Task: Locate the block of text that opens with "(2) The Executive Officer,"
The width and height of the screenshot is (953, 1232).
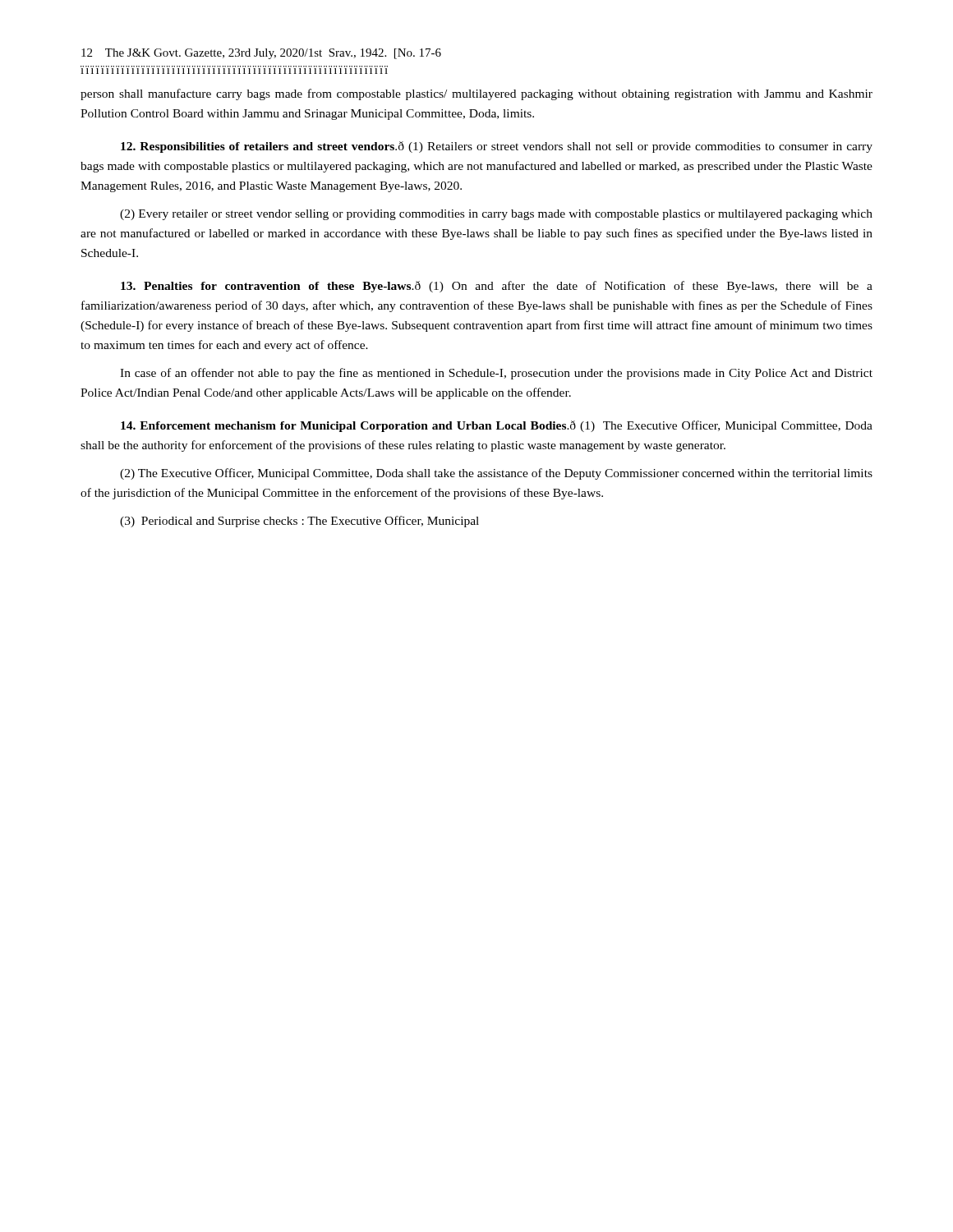Action: click(476, 483)
